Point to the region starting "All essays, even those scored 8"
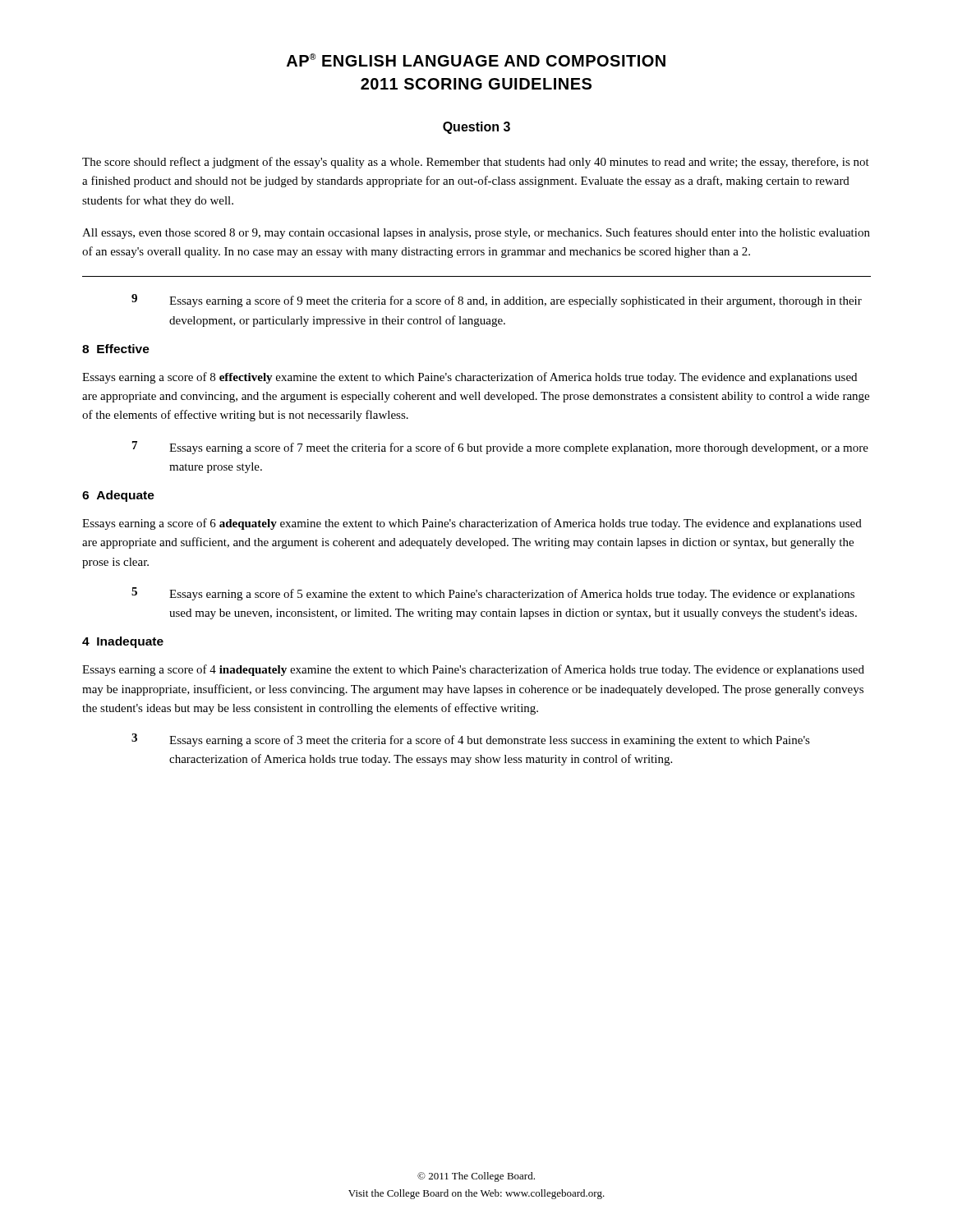953x1232 pixels. click(x=476, y=242)
